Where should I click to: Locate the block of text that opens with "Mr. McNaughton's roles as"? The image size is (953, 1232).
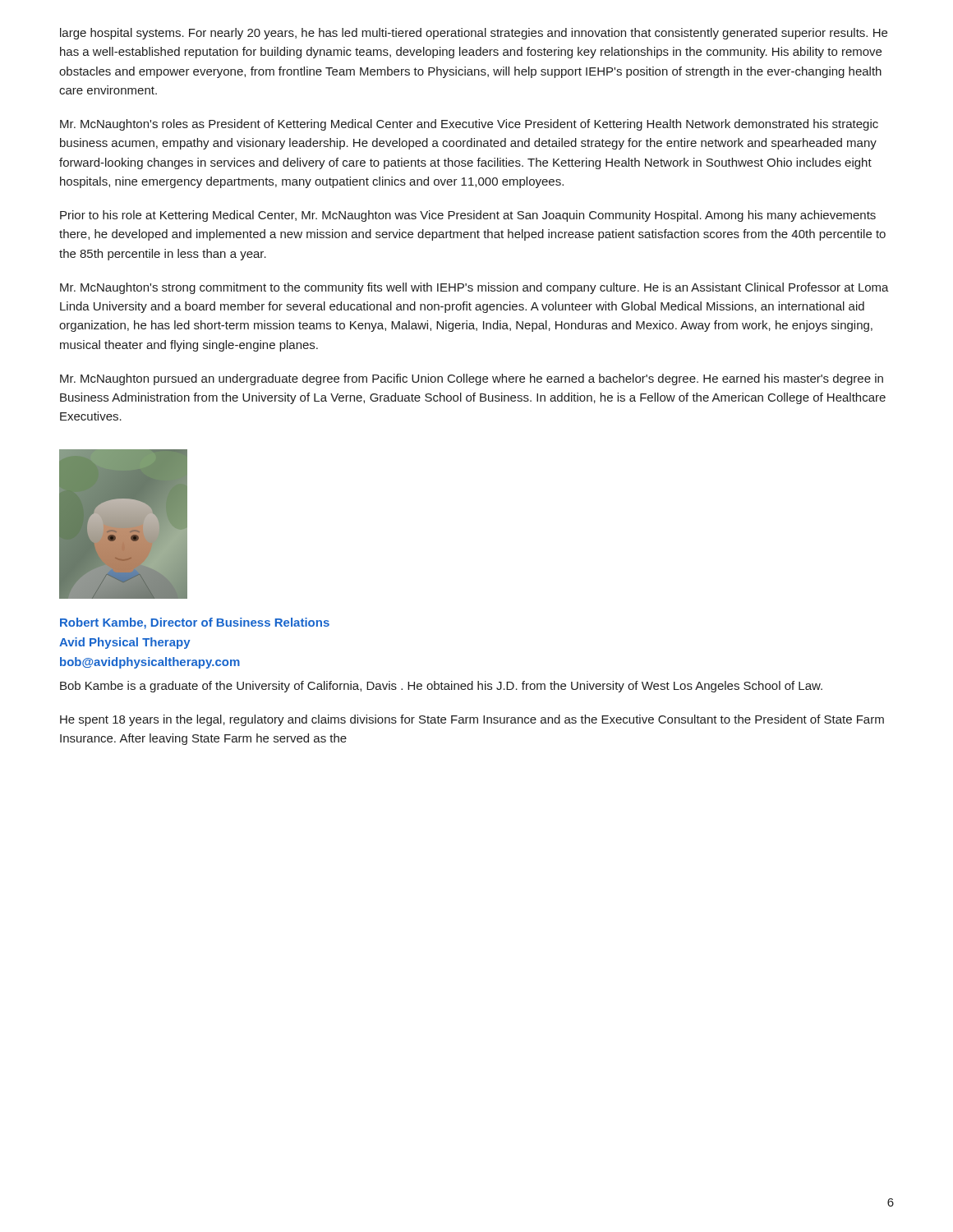pos(469,152)
